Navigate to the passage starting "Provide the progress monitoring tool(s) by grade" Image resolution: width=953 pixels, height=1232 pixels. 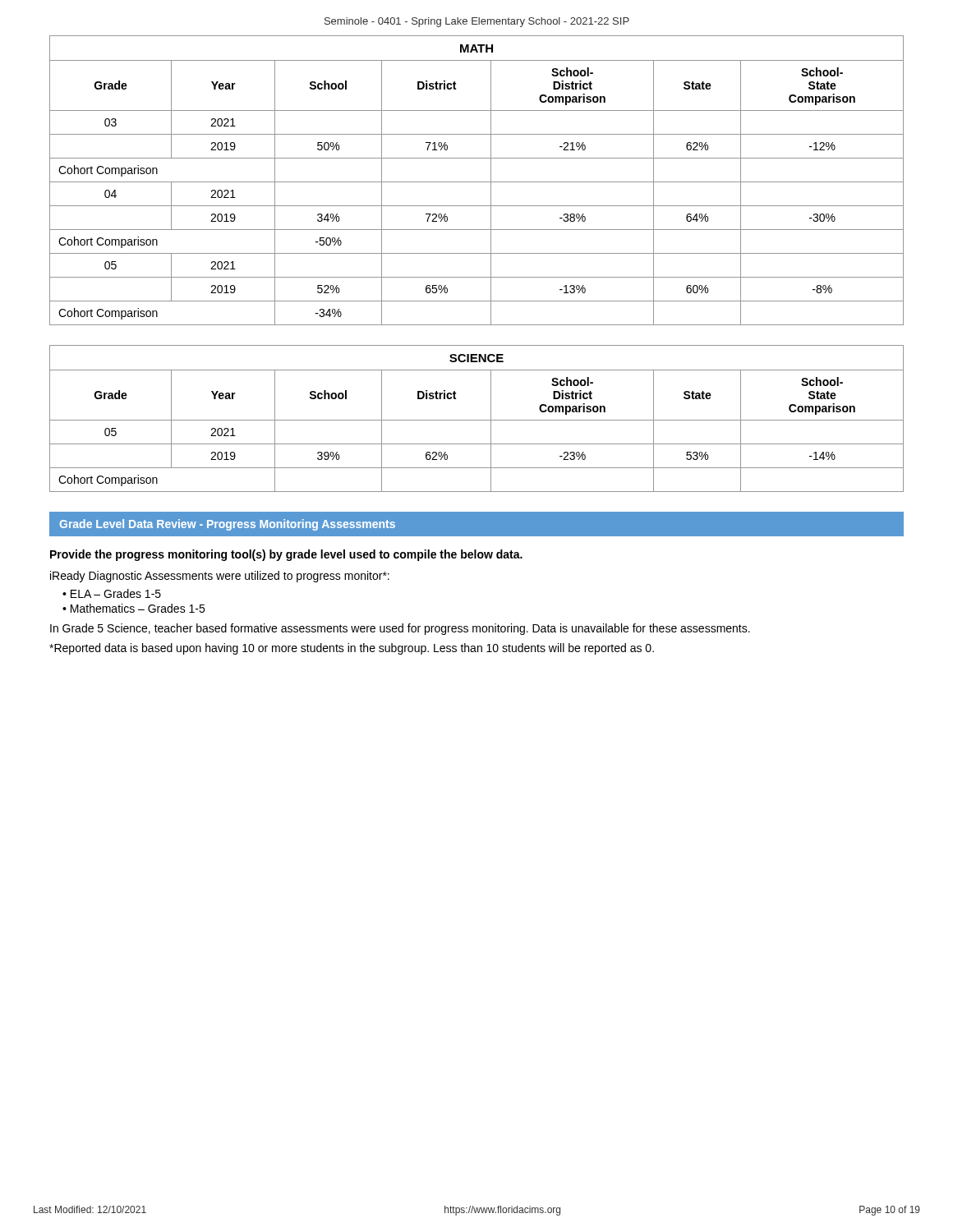(x=286, y=554)
